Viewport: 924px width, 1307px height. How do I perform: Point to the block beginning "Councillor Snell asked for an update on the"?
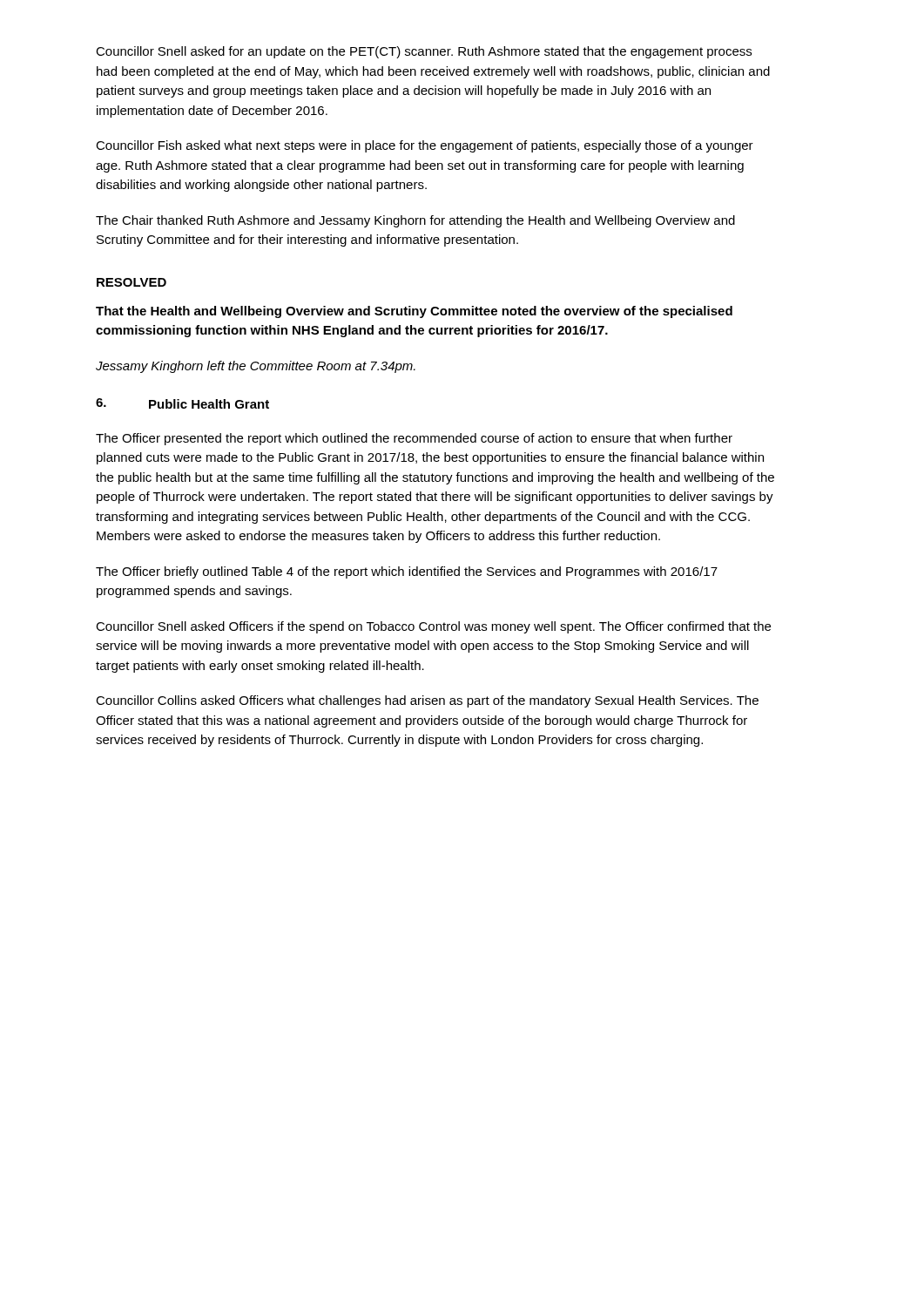[x=433, y=80]
